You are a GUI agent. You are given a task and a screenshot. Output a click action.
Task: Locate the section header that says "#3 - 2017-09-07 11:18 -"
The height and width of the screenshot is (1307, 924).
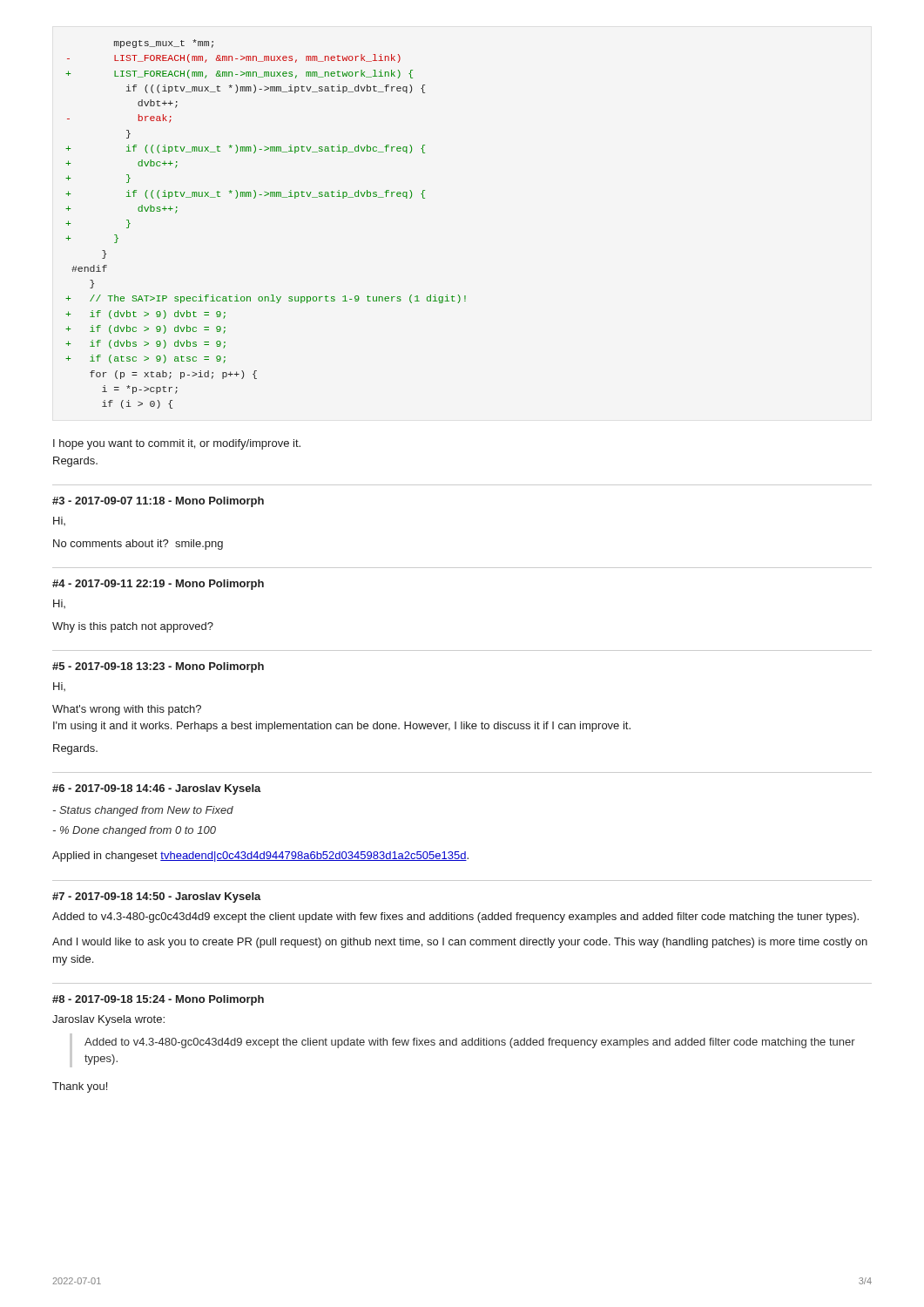coord(158,501)
